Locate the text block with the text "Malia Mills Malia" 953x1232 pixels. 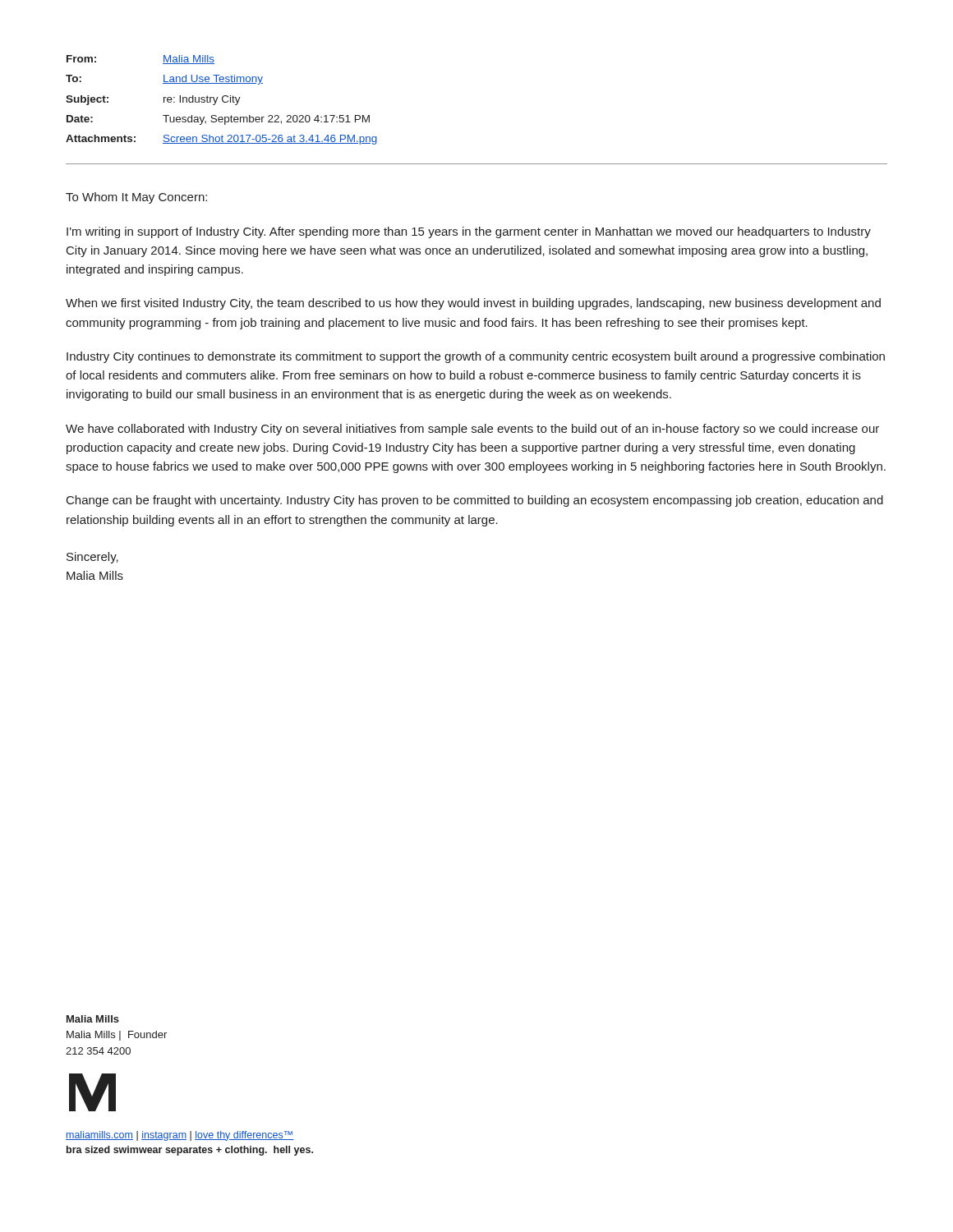[116, 1035]
